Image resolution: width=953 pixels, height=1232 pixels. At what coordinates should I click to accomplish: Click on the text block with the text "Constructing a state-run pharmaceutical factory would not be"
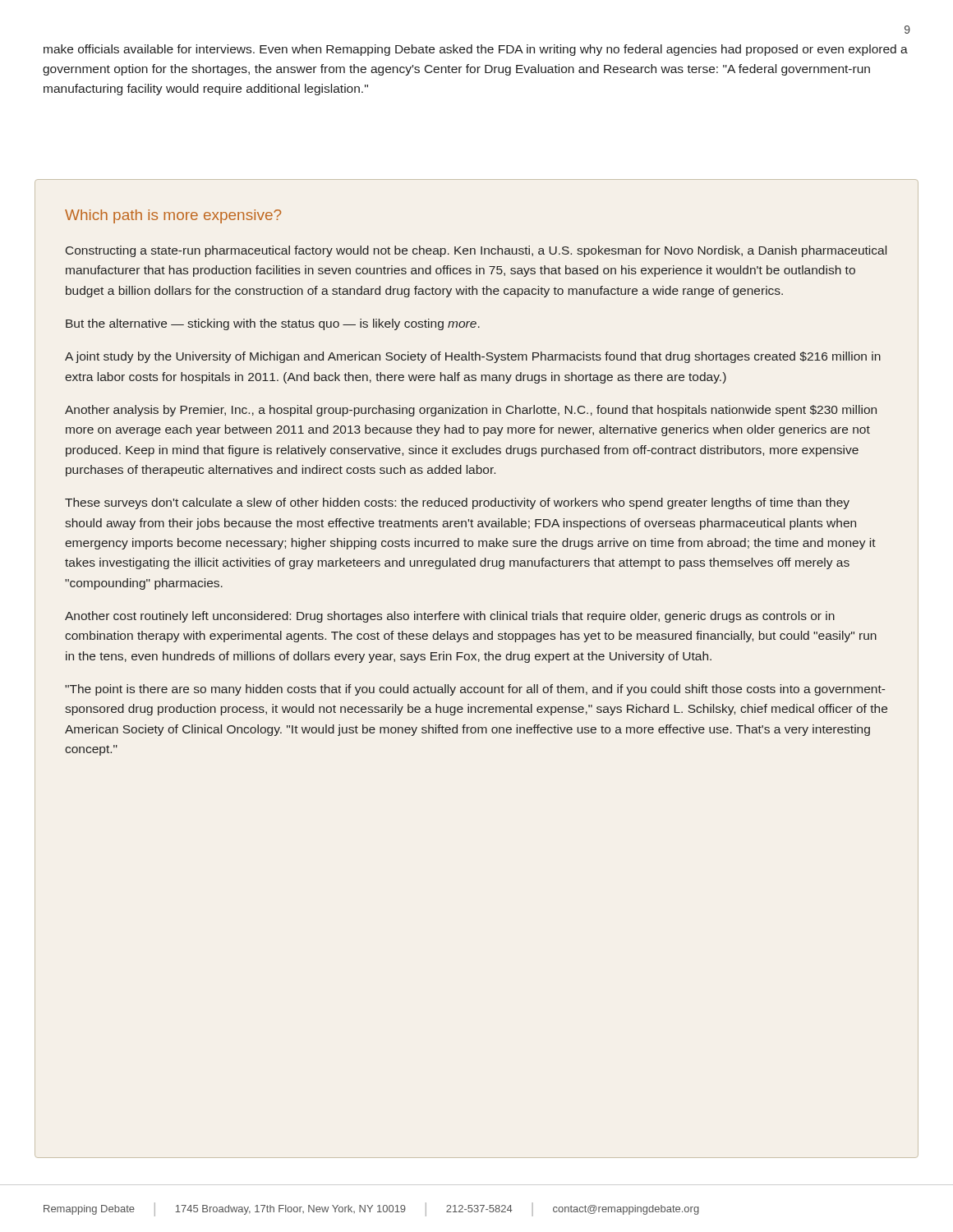click(476, 270)
